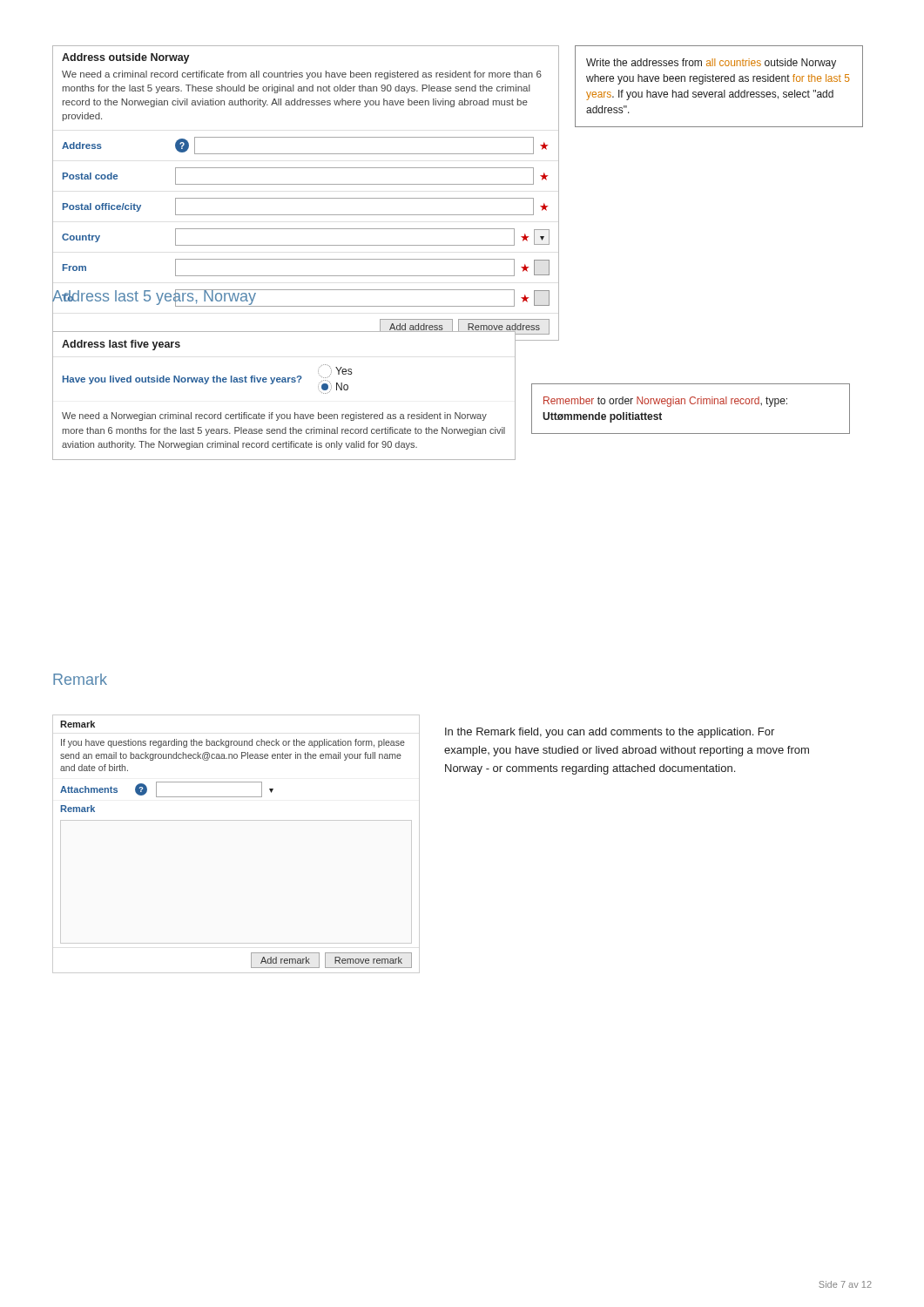Find the text block that reads "In the Remark field, you"
This screenshot has height=1307, width=924.
pos(627,750)
